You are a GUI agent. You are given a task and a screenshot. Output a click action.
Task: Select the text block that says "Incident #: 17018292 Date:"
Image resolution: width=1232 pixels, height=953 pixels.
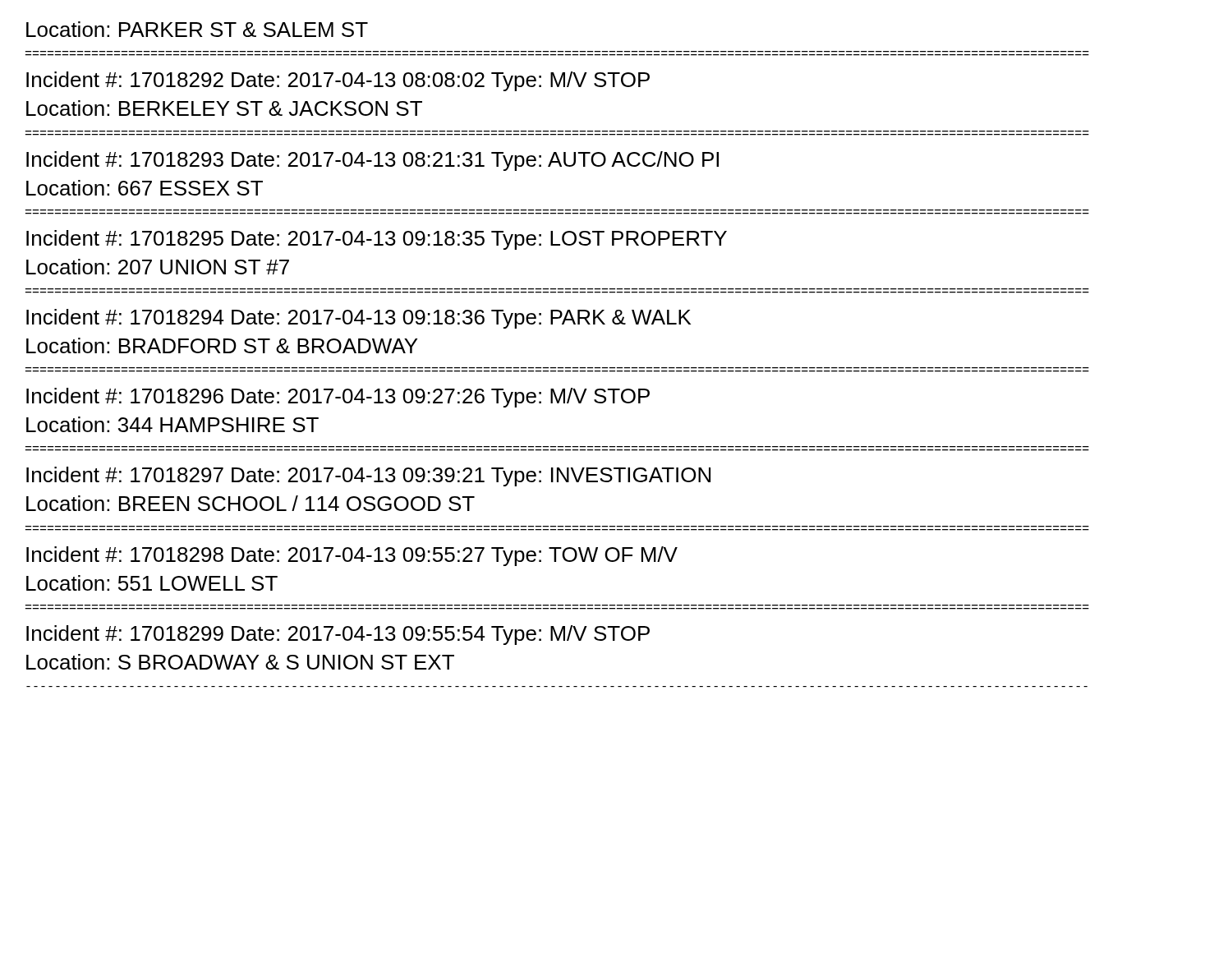tap(616, 95)
